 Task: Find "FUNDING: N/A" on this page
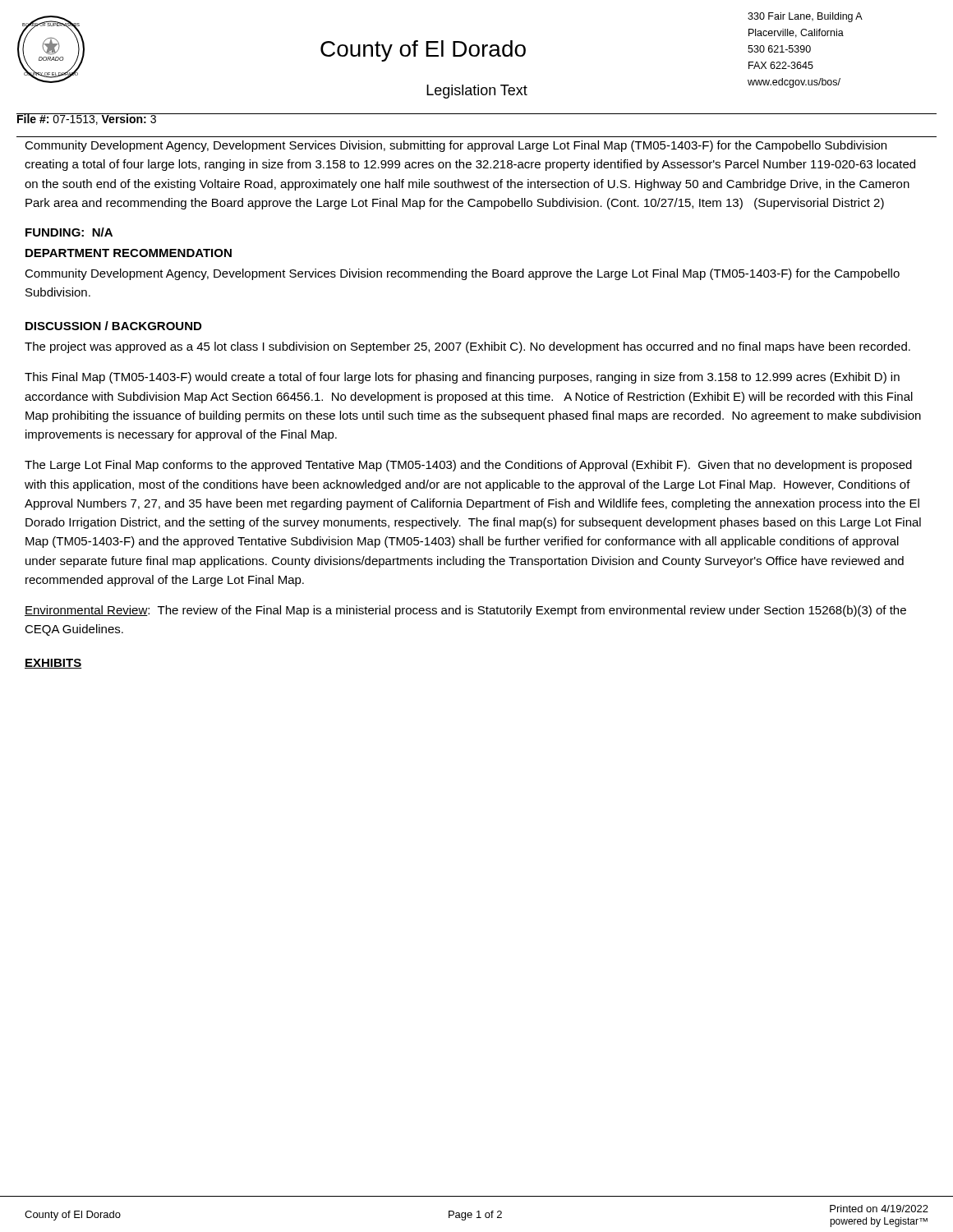(69, 232)
